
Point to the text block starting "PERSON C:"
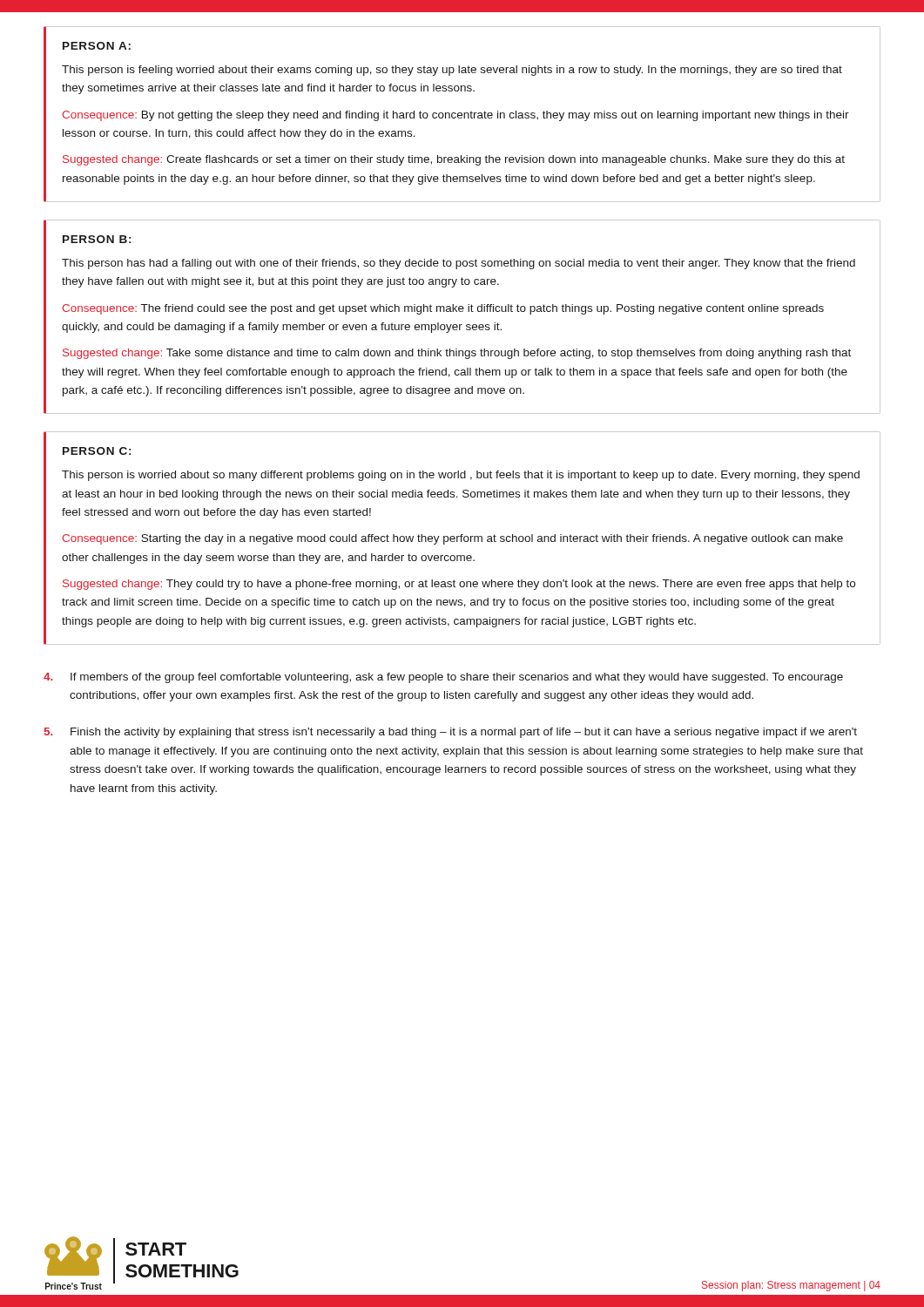[x=97, y=451]
